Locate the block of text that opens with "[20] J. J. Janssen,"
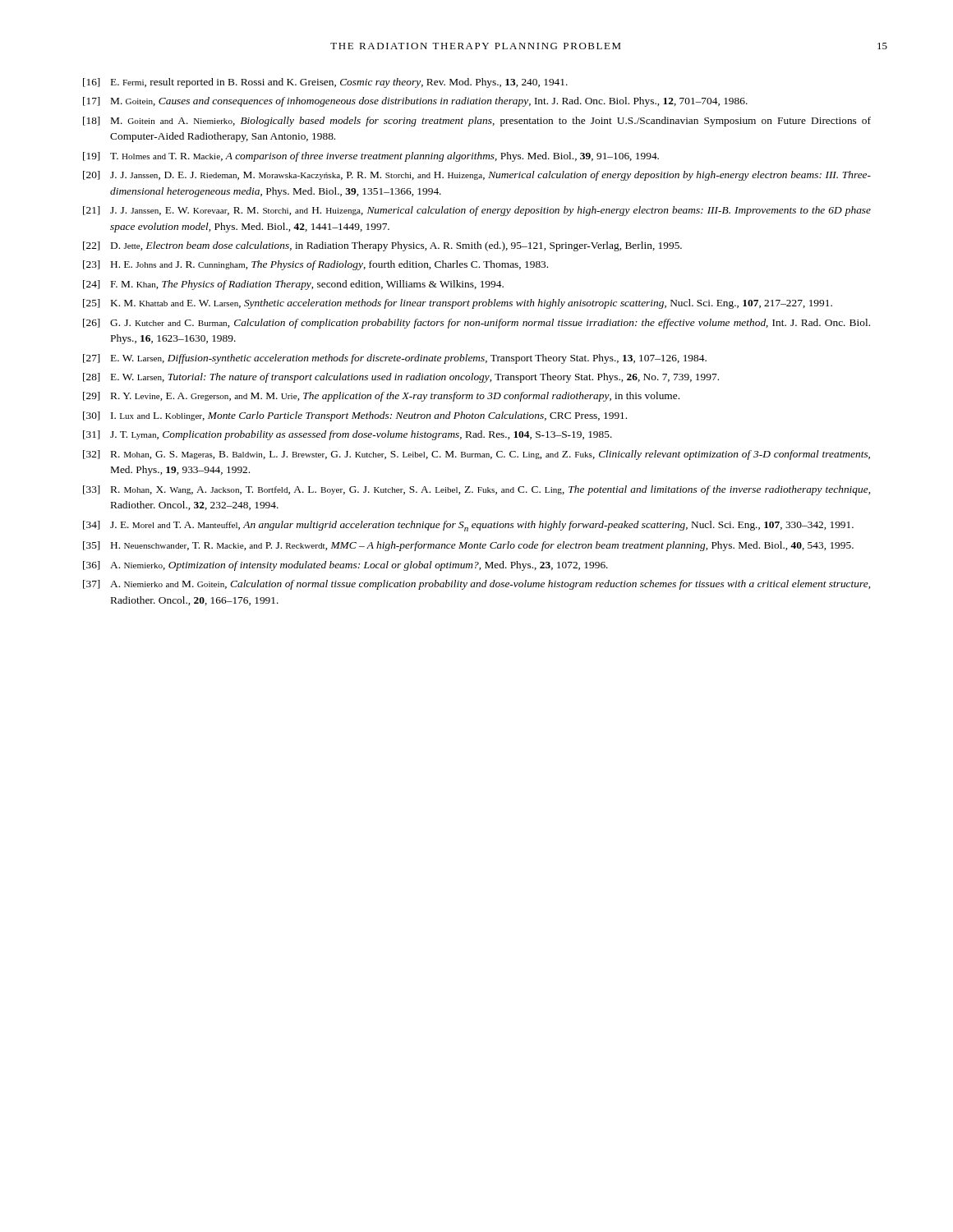 pyautogui.click(x=476, y=183)
